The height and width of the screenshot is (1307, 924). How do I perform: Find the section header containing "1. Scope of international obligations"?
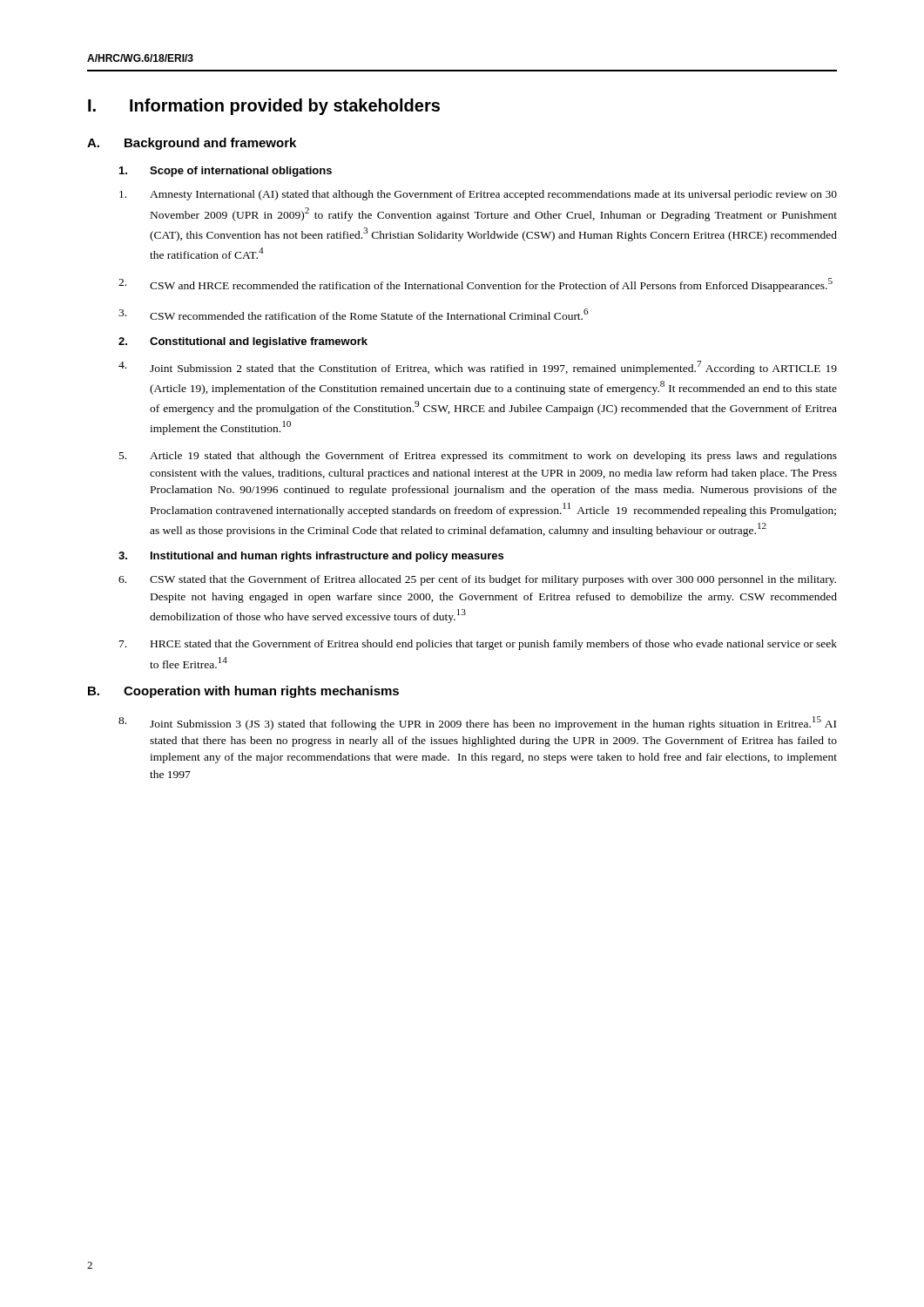[225, 170]
